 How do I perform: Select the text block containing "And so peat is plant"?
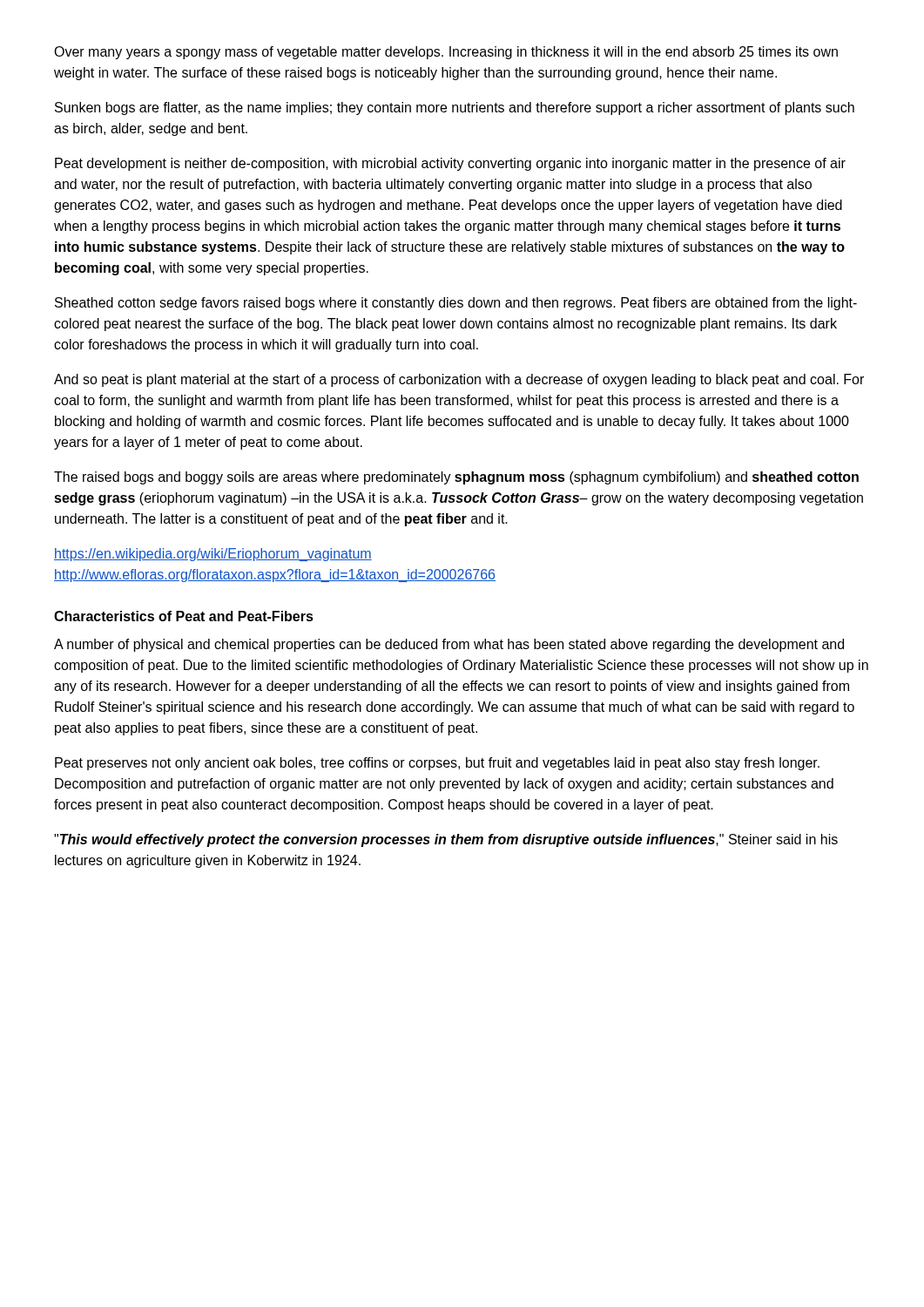(459, 411)
